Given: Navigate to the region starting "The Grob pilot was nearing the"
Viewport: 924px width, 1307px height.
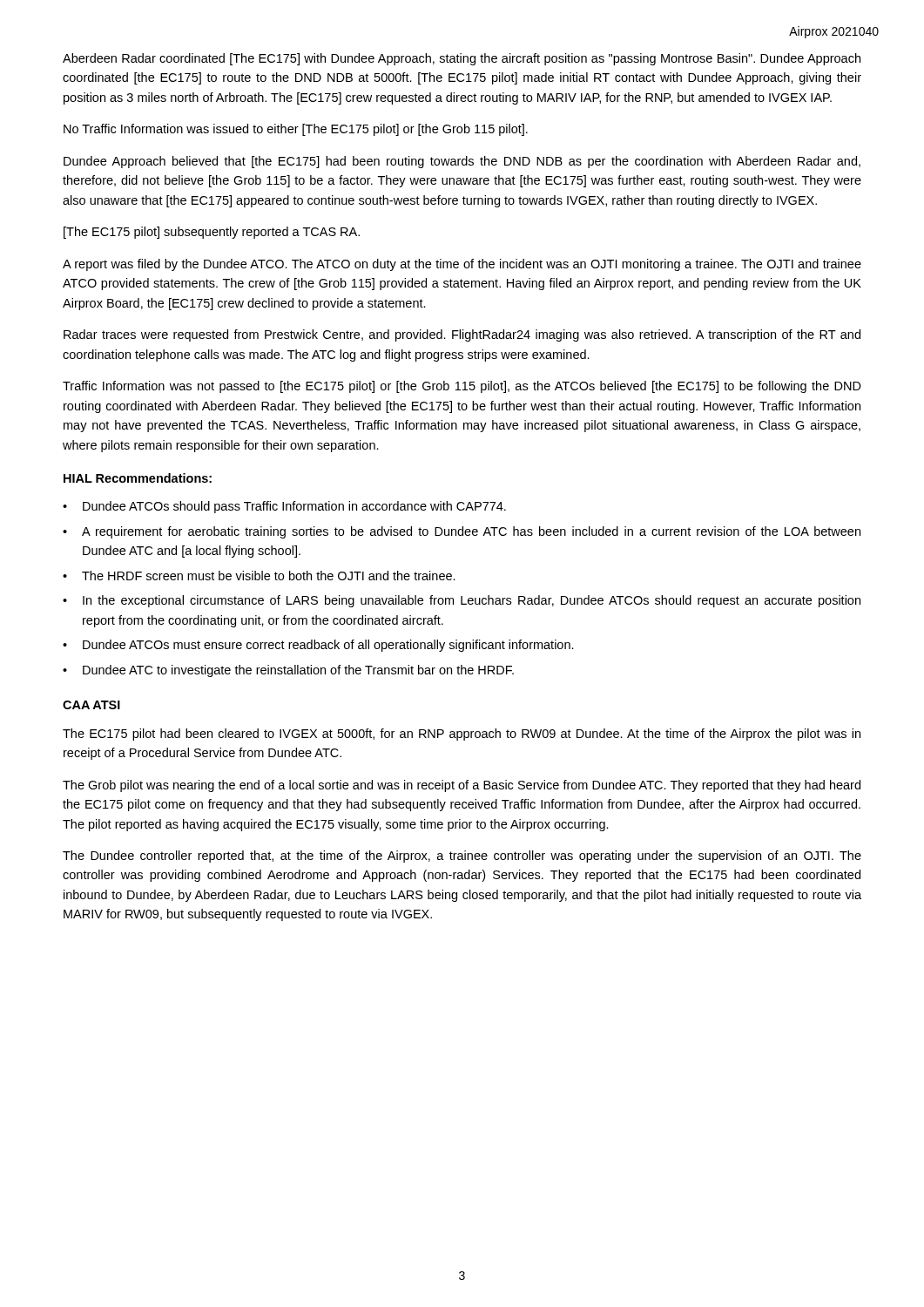Looking at the screenshot, I should pyautogui.click(x=462, y=804).
